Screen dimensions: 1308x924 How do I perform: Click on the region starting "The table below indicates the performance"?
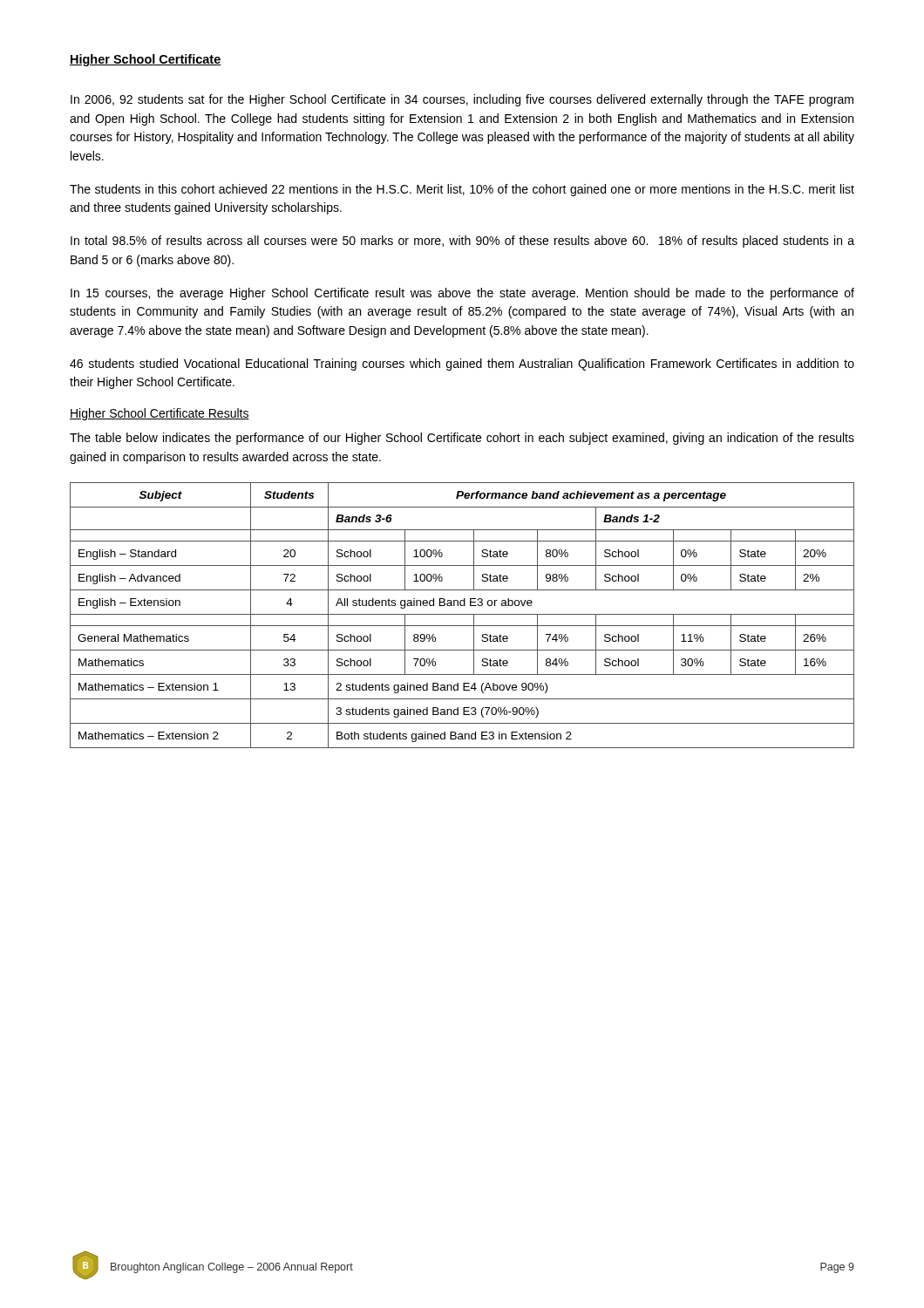462,447
